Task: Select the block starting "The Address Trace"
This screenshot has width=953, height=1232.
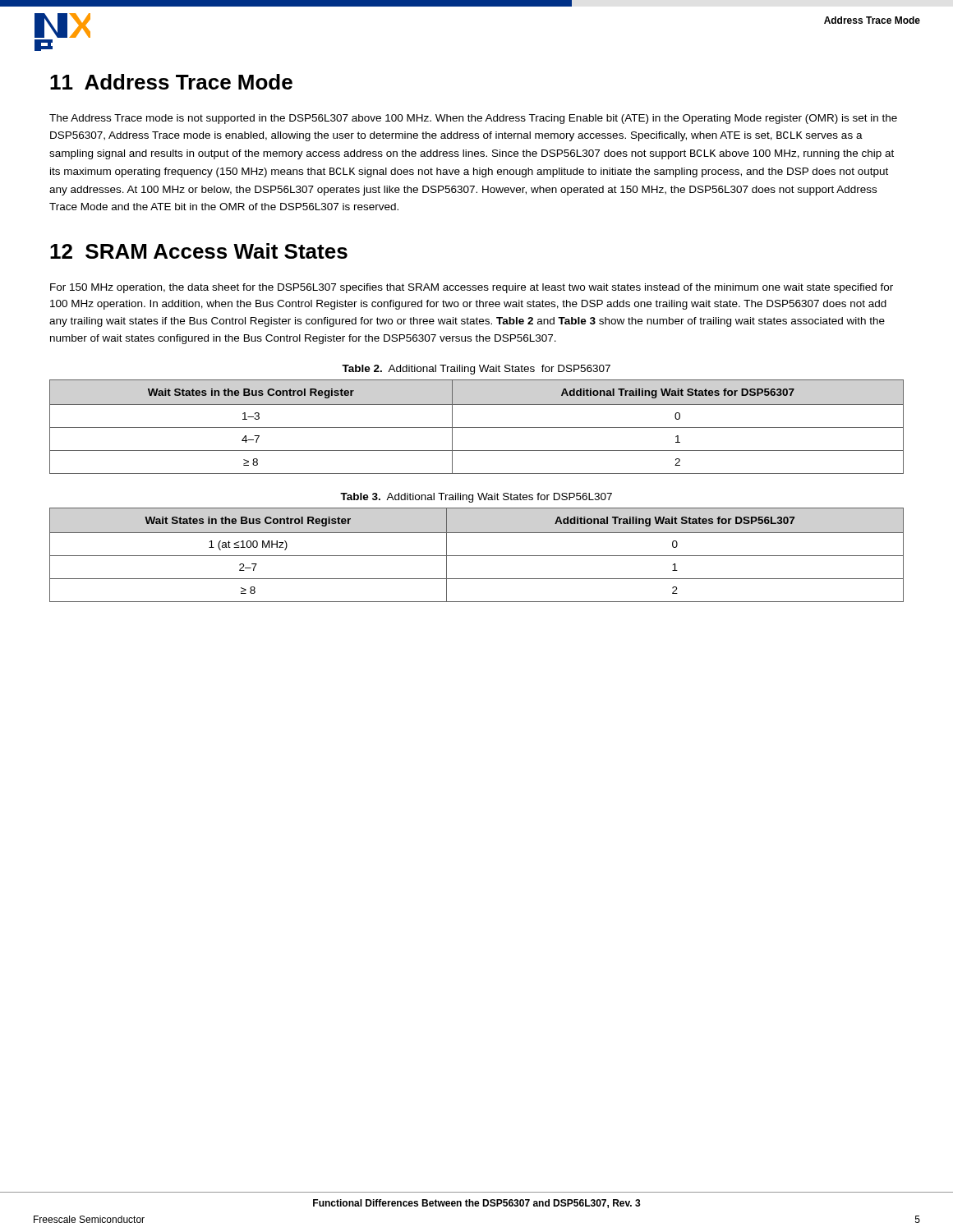Action: 473,162
